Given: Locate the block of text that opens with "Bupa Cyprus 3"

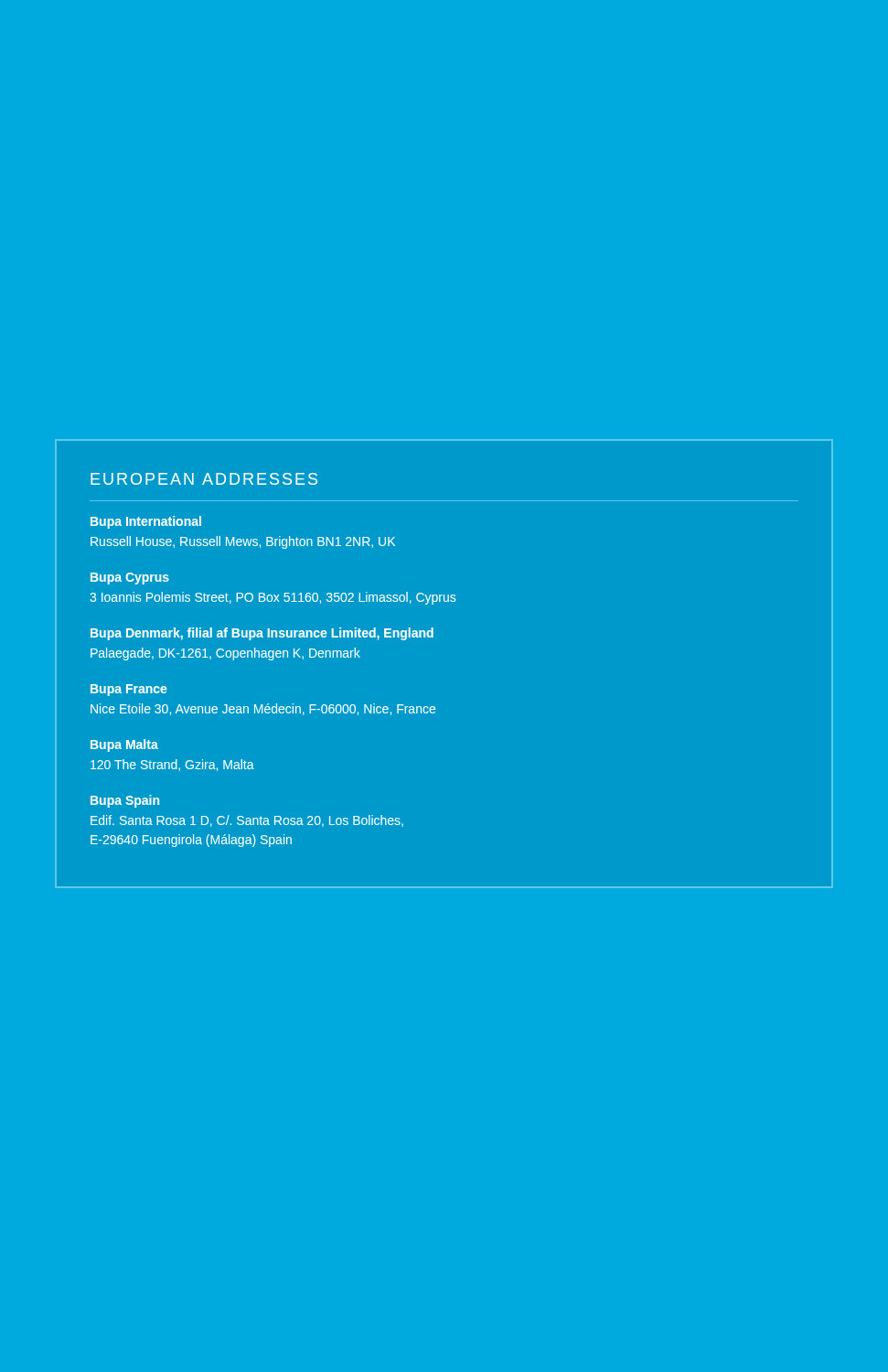Looking at the screenshot, I should 444,588.
